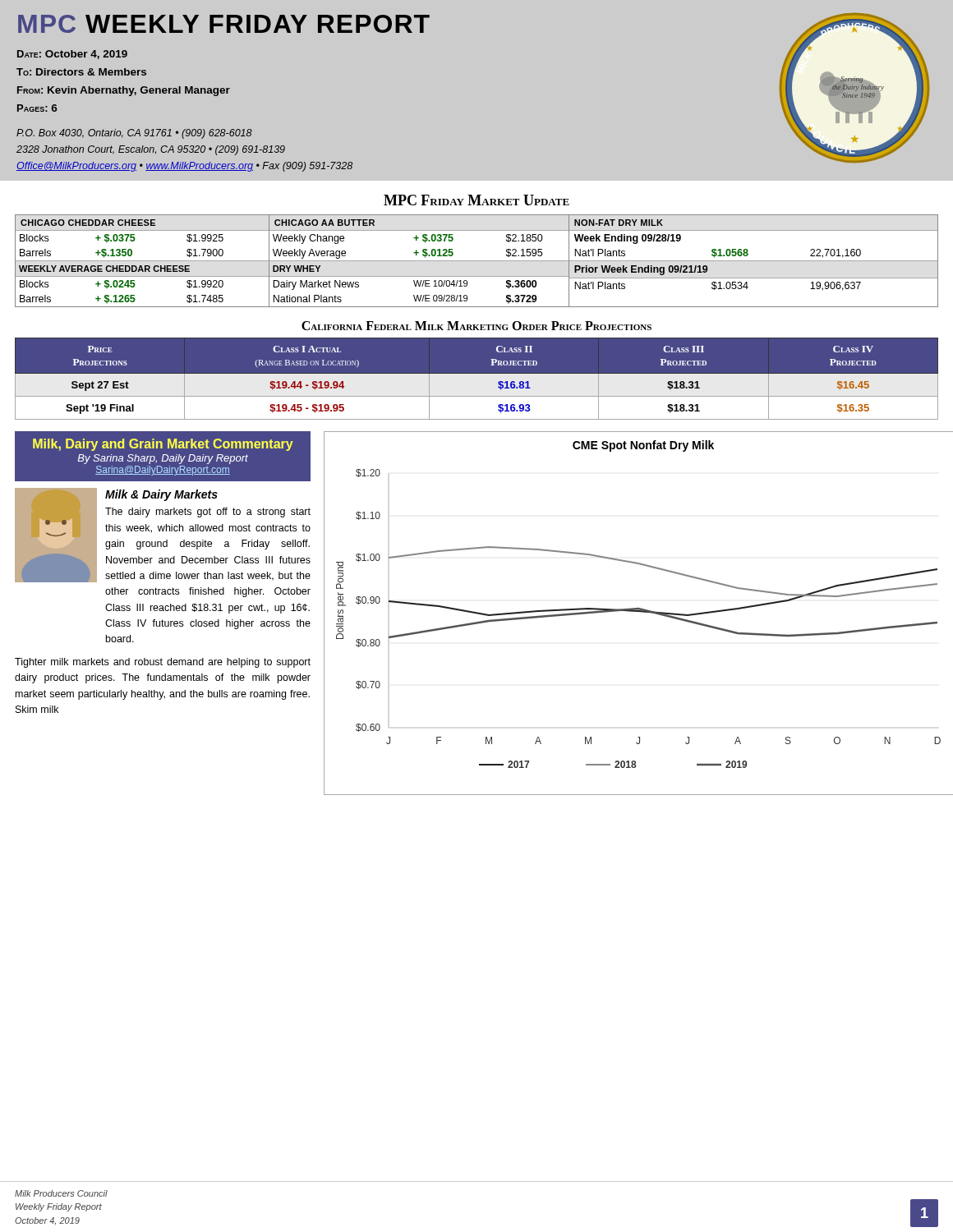This screenshot has width=953, height=1232.
Task: Select the title with the text "MPC Weekly Friday Report"
Action: click(223, 24)
